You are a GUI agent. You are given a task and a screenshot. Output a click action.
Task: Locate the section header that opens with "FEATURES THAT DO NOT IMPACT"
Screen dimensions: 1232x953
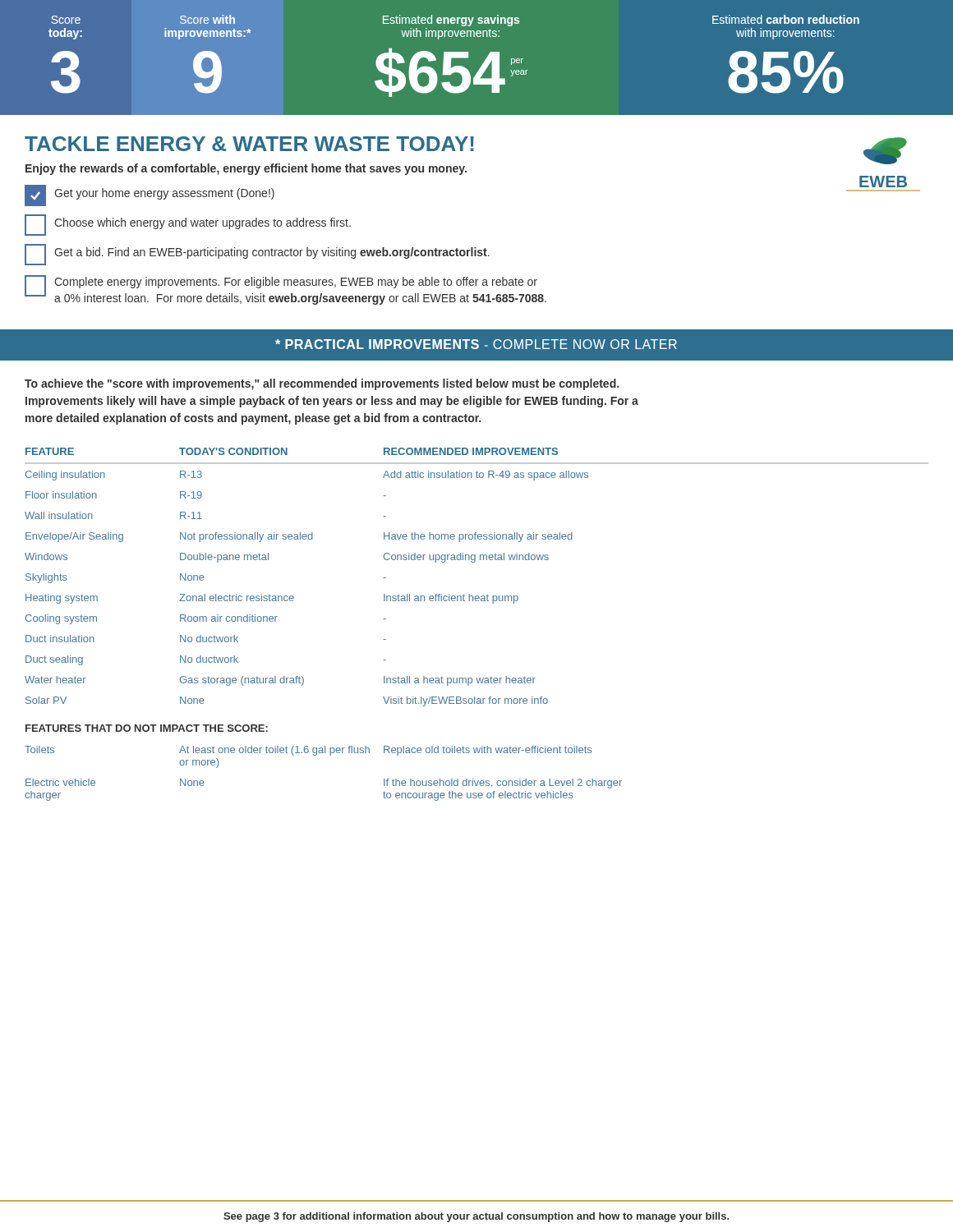coord(147,728)
